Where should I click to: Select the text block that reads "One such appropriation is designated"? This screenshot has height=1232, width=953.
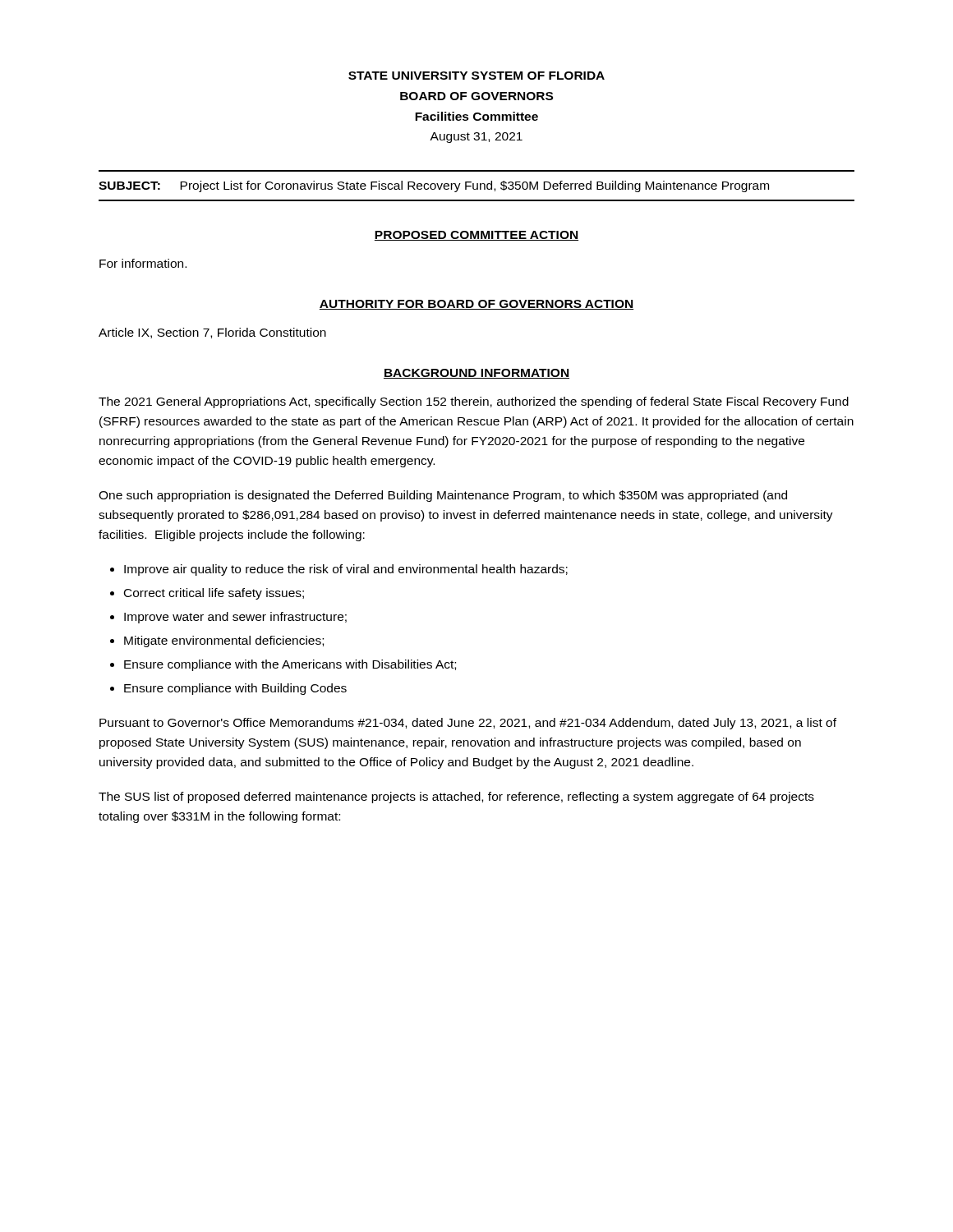click(x=466, y=515)
